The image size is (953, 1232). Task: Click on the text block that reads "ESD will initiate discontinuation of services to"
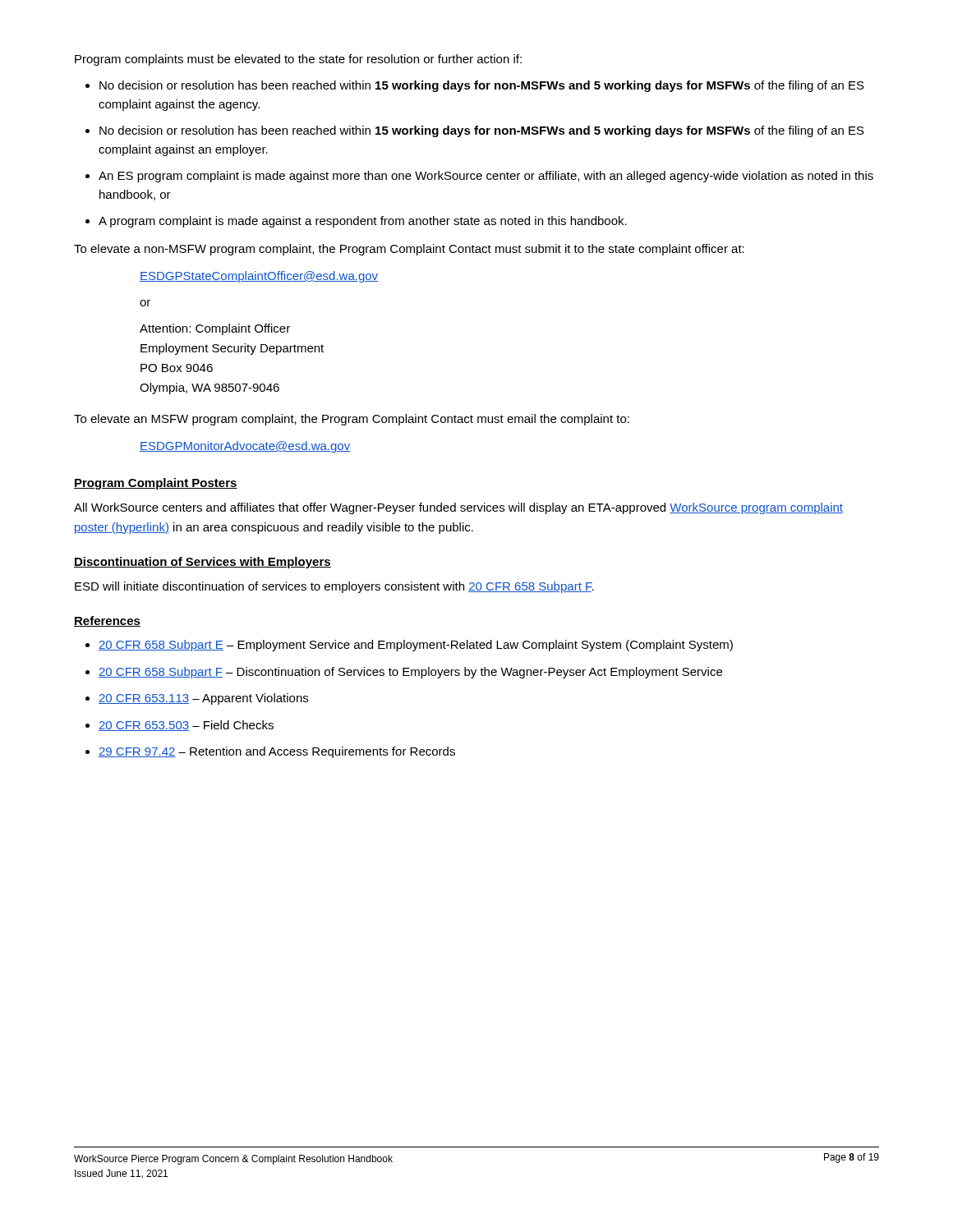click(476, 586)
